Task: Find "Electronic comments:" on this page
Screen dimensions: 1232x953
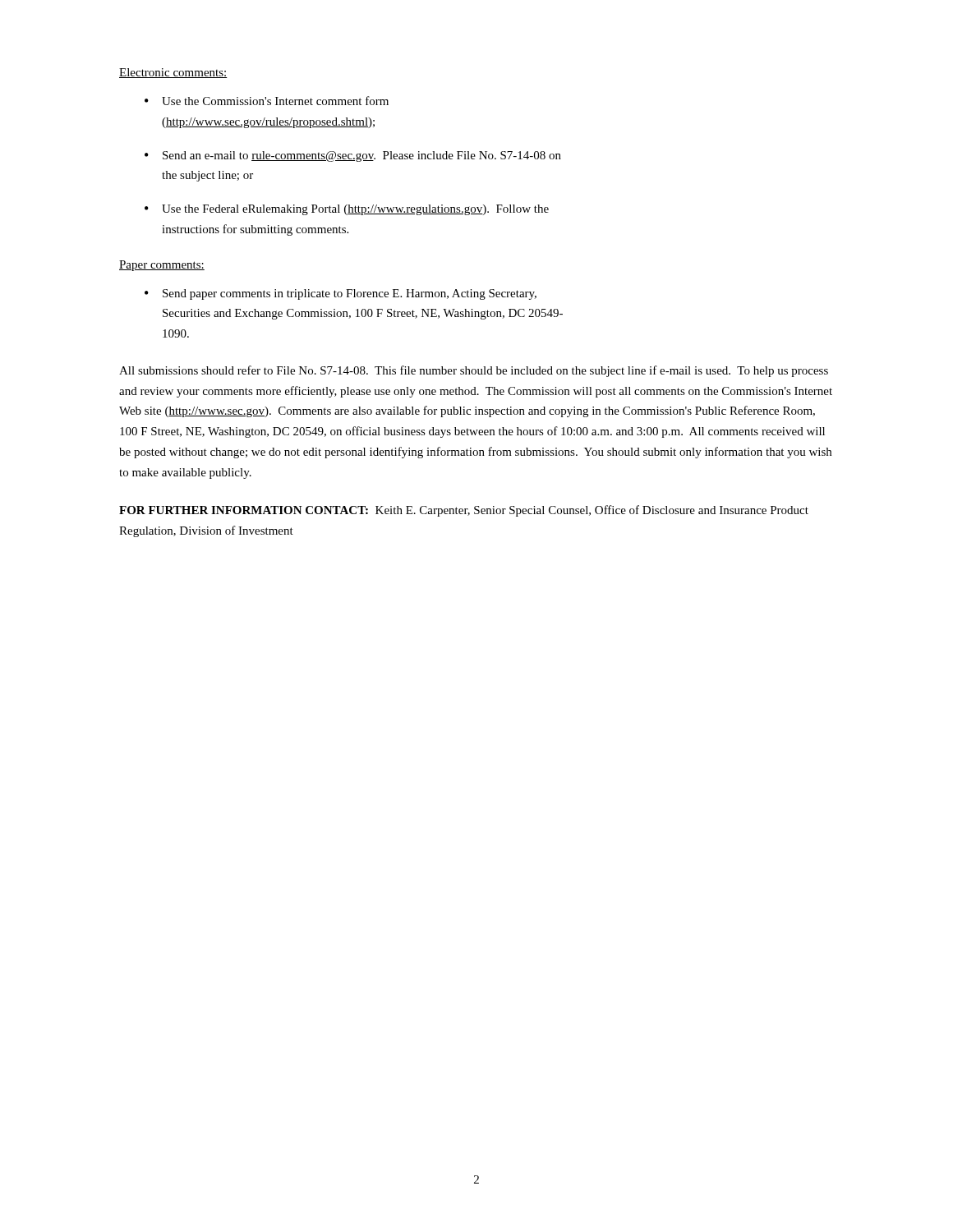Action: [x=173, y=72]
